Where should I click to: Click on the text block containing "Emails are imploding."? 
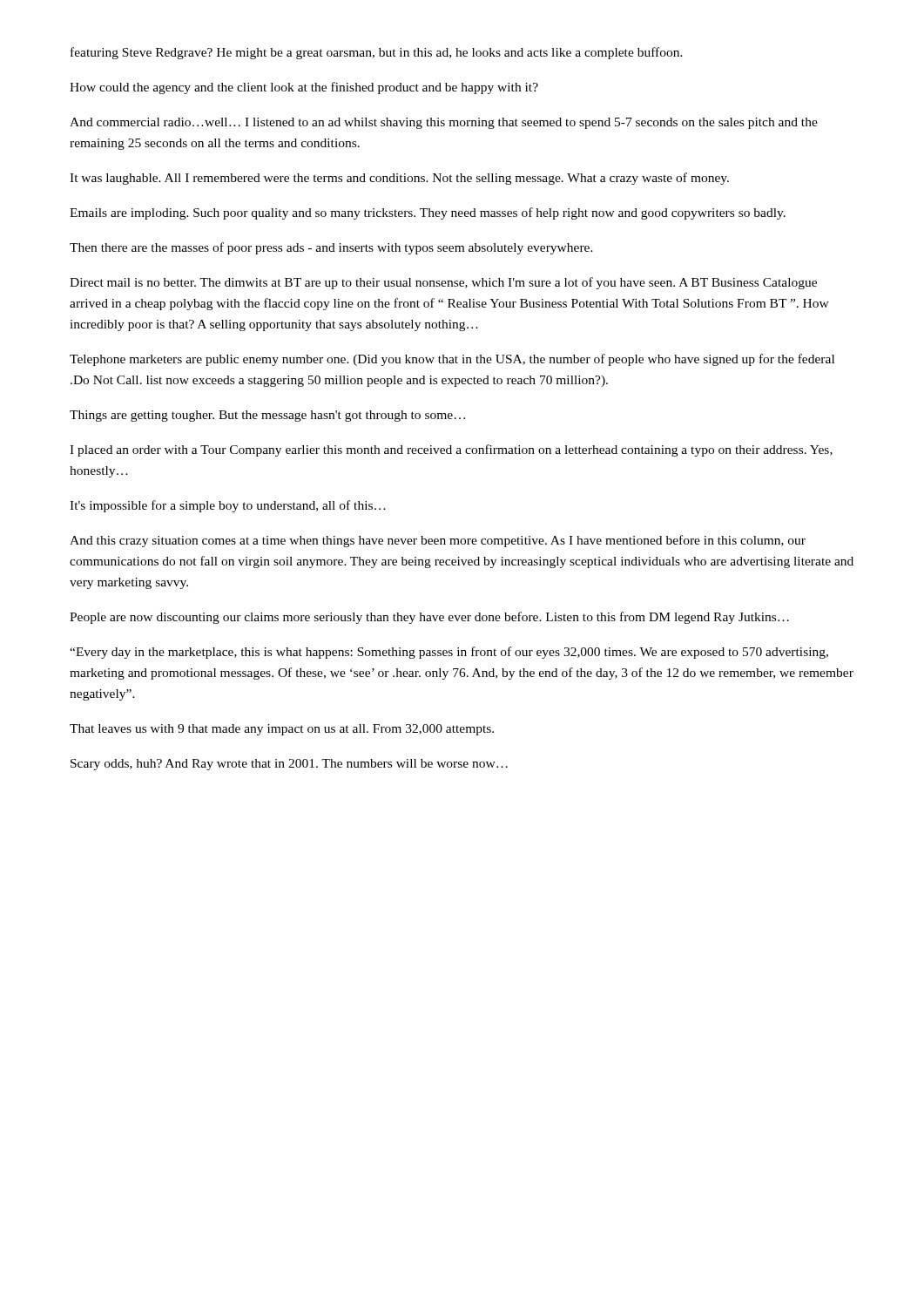[428, 212]
